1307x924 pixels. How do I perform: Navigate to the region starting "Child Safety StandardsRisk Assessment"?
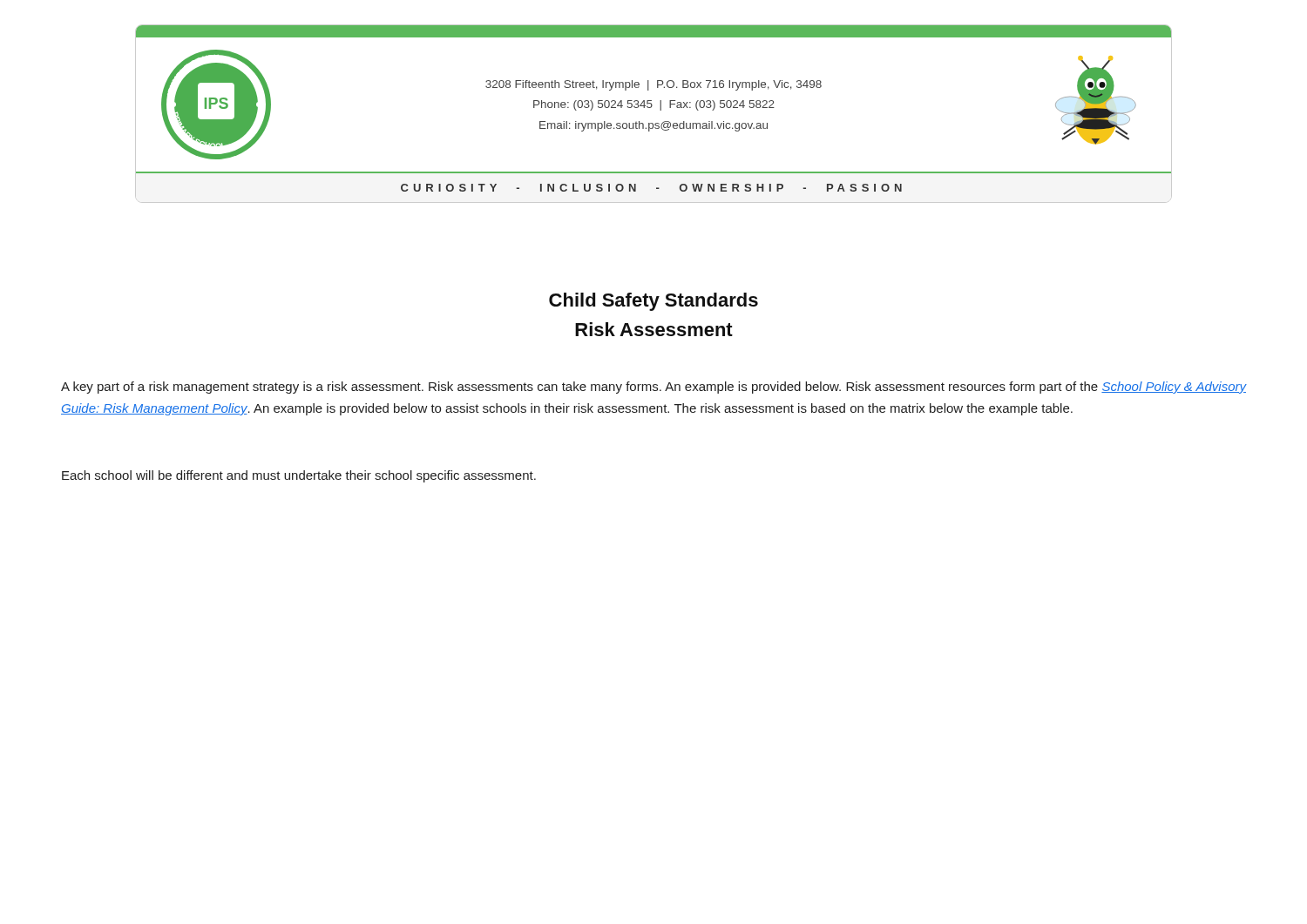point(654,315)
